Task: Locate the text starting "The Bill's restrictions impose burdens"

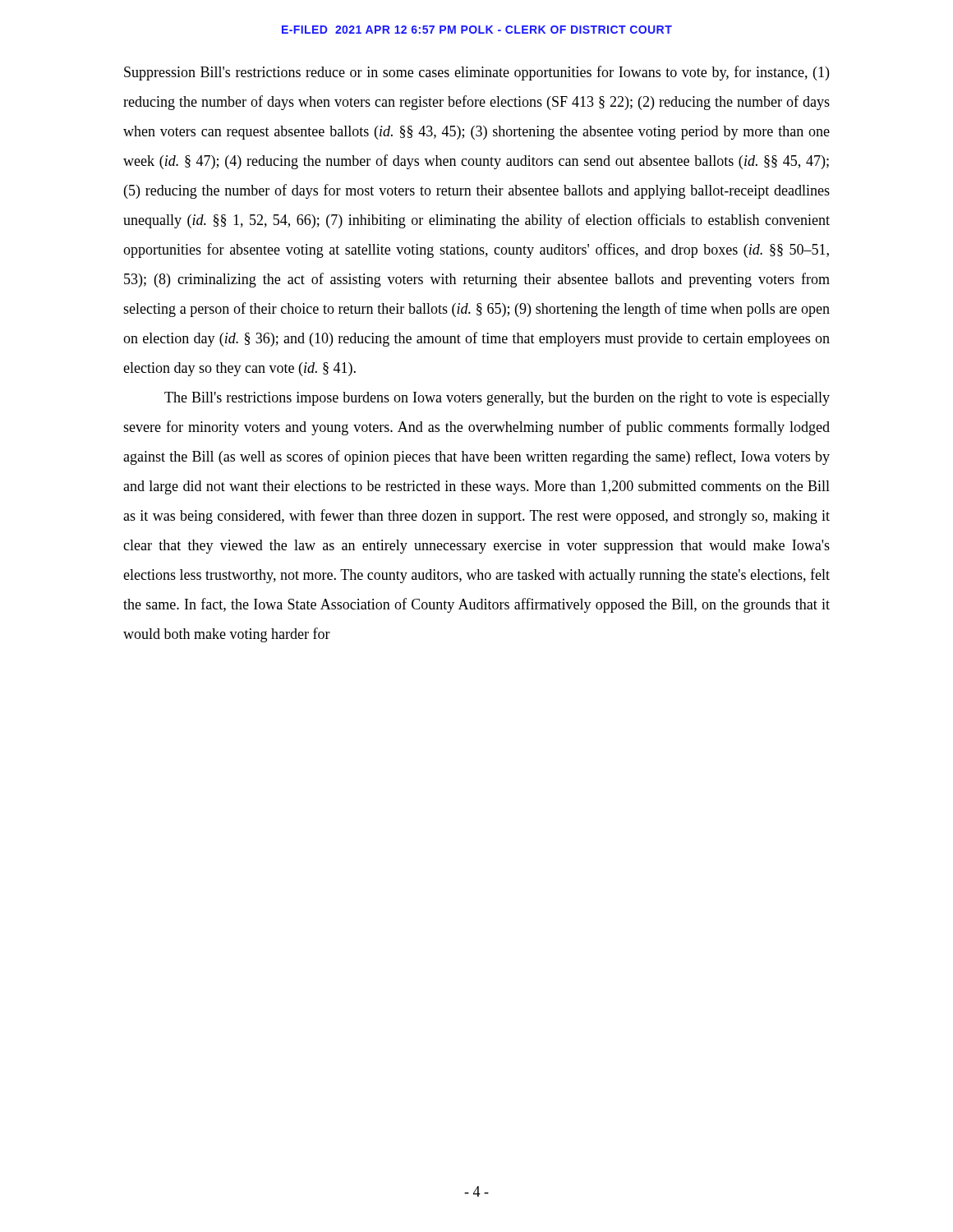Action: (476, 516)
